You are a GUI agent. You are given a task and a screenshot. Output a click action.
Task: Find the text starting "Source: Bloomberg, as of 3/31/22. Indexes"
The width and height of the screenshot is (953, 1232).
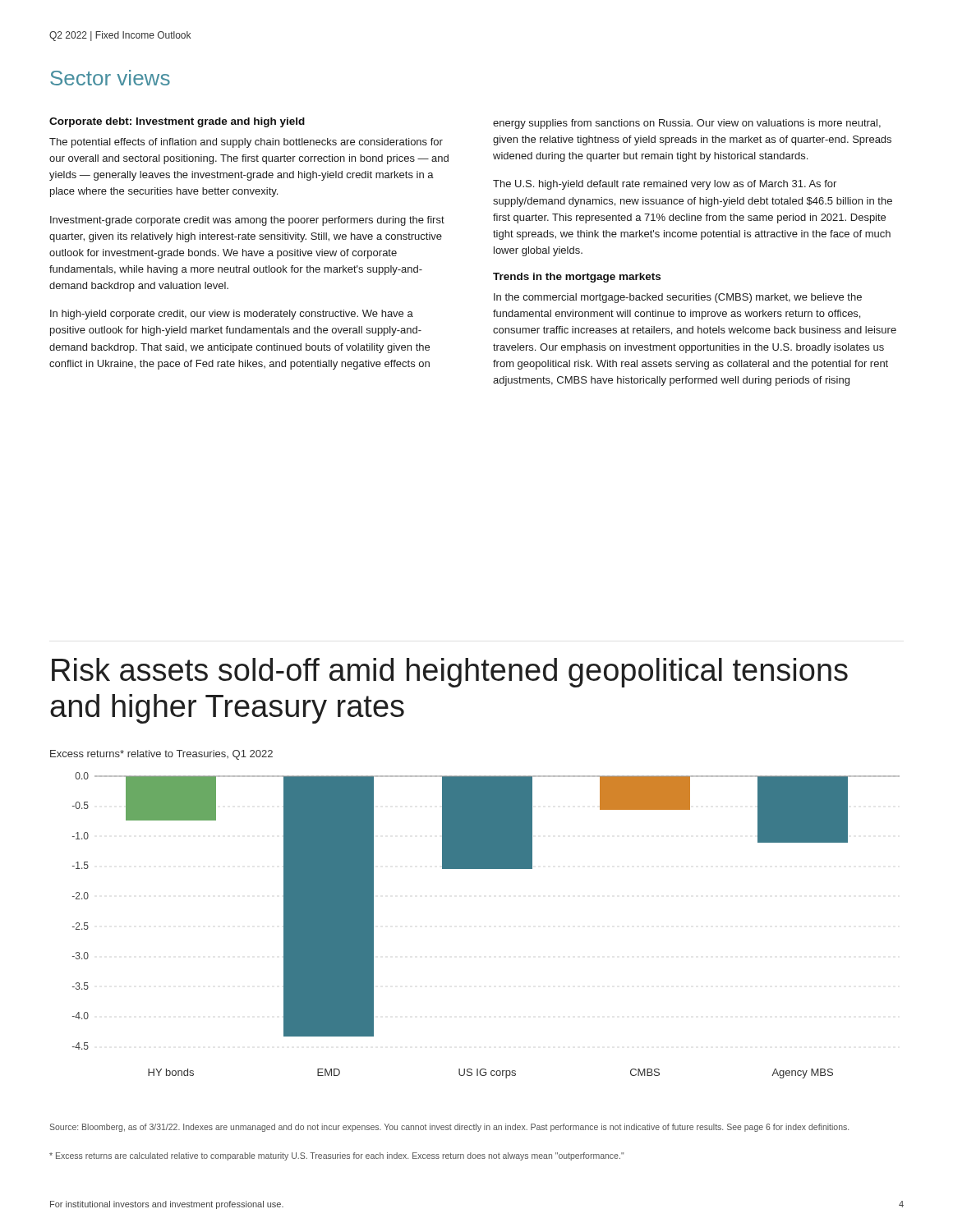click(x=449, y=1127)
